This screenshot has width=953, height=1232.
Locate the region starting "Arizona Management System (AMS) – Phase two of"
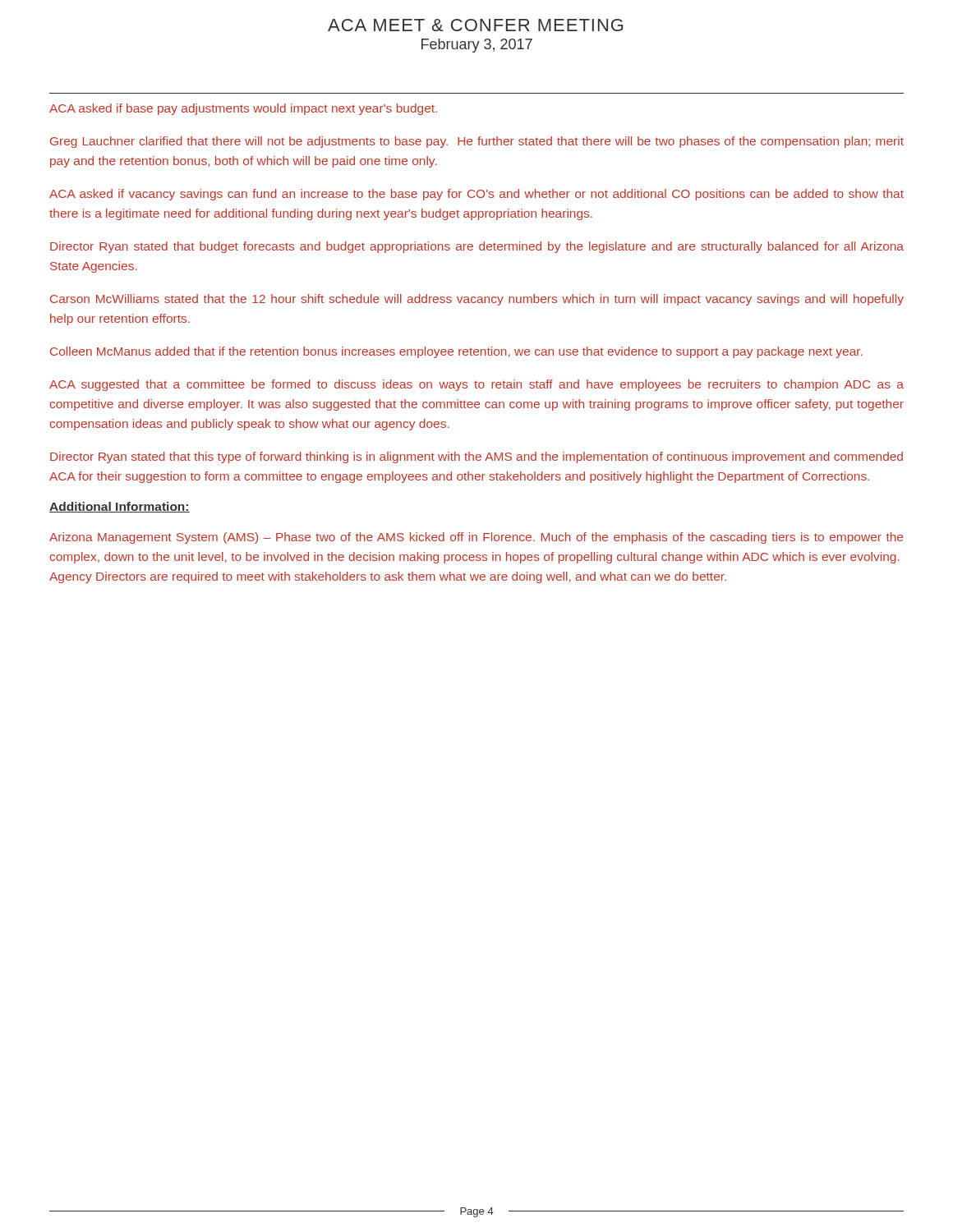476,557
